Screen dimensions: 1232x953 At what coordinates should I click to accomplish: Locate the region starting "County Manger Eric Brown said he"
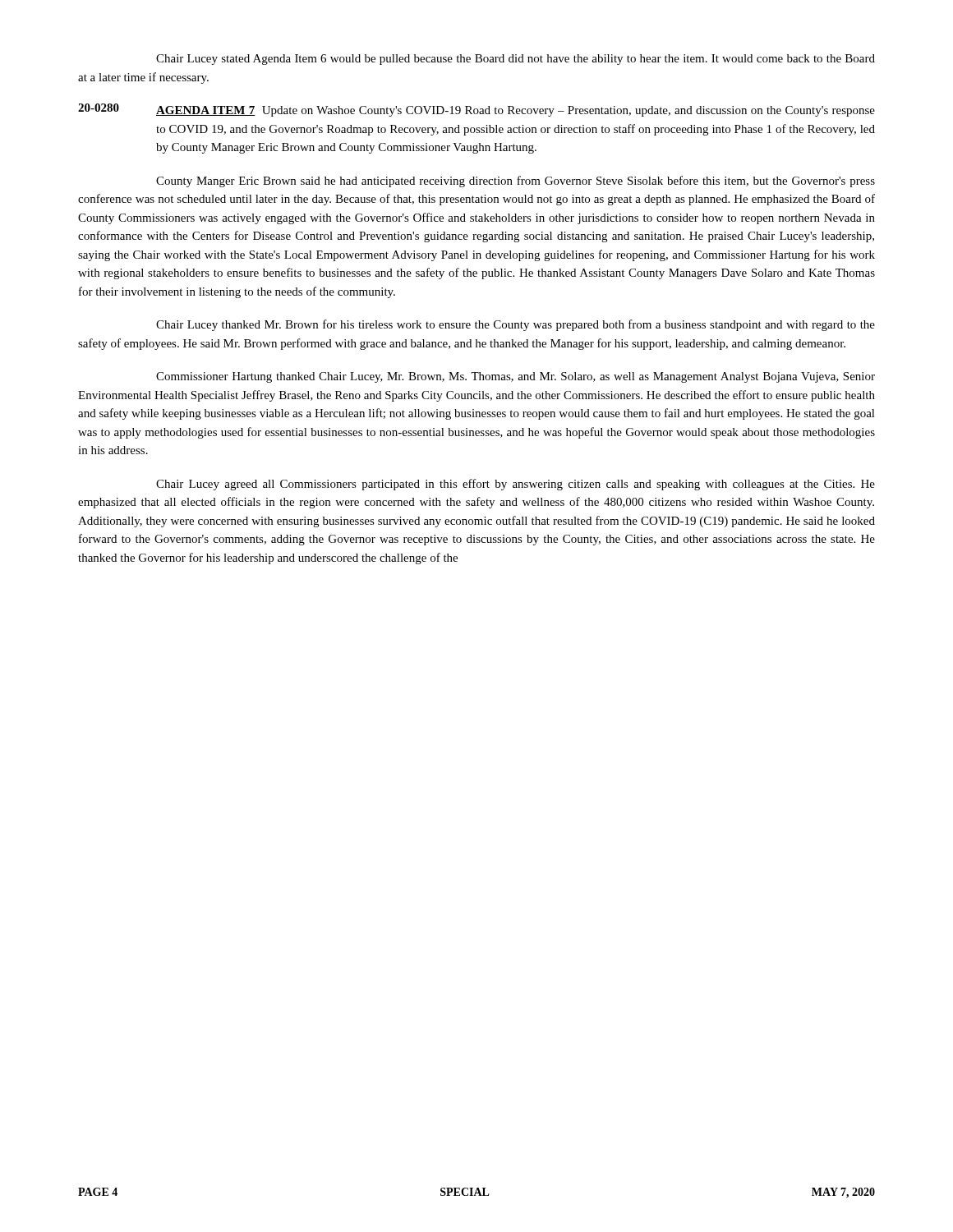[x=476, y=236]
